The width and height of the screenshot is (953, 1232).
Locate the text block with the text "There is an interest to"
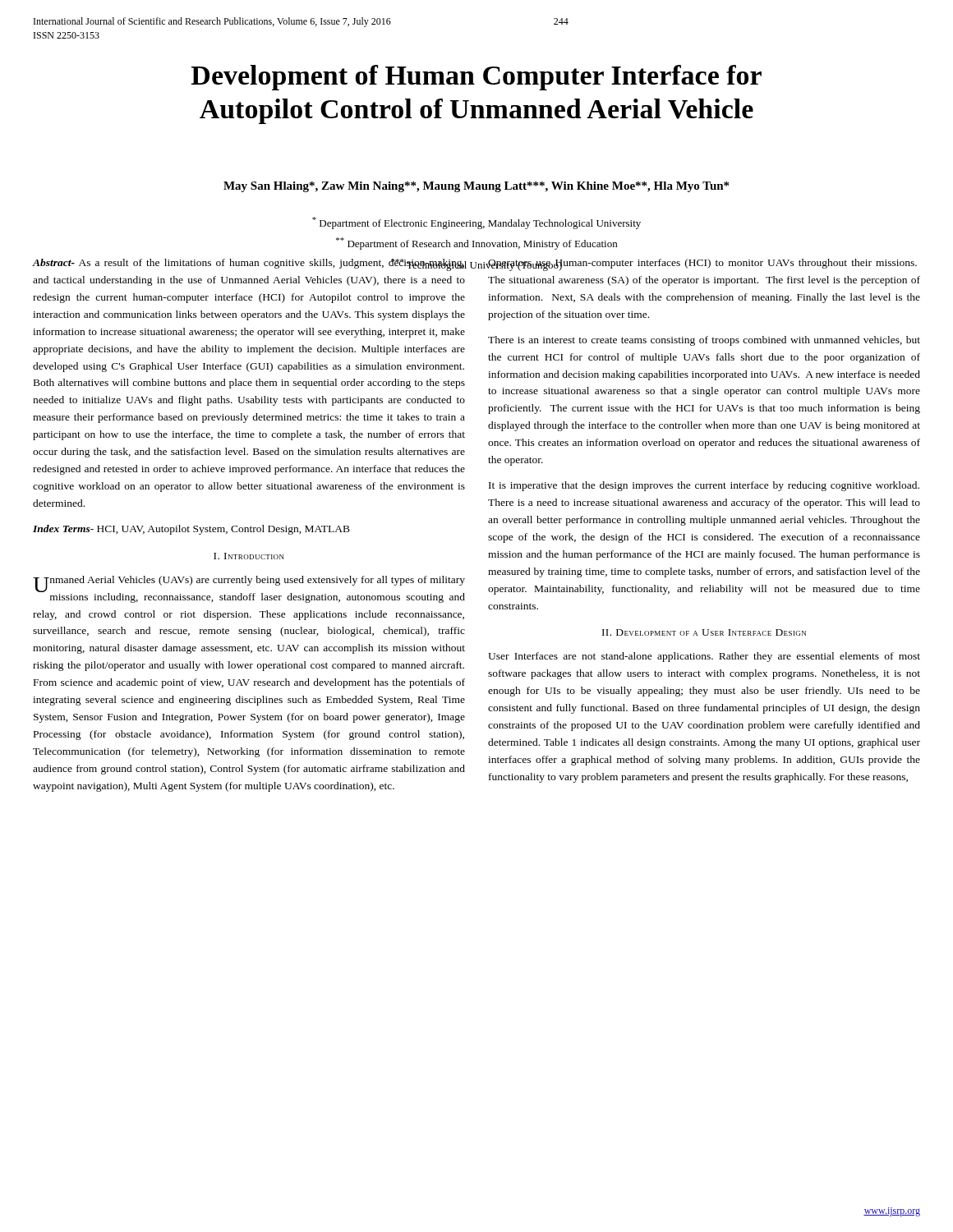click(704, 400)
